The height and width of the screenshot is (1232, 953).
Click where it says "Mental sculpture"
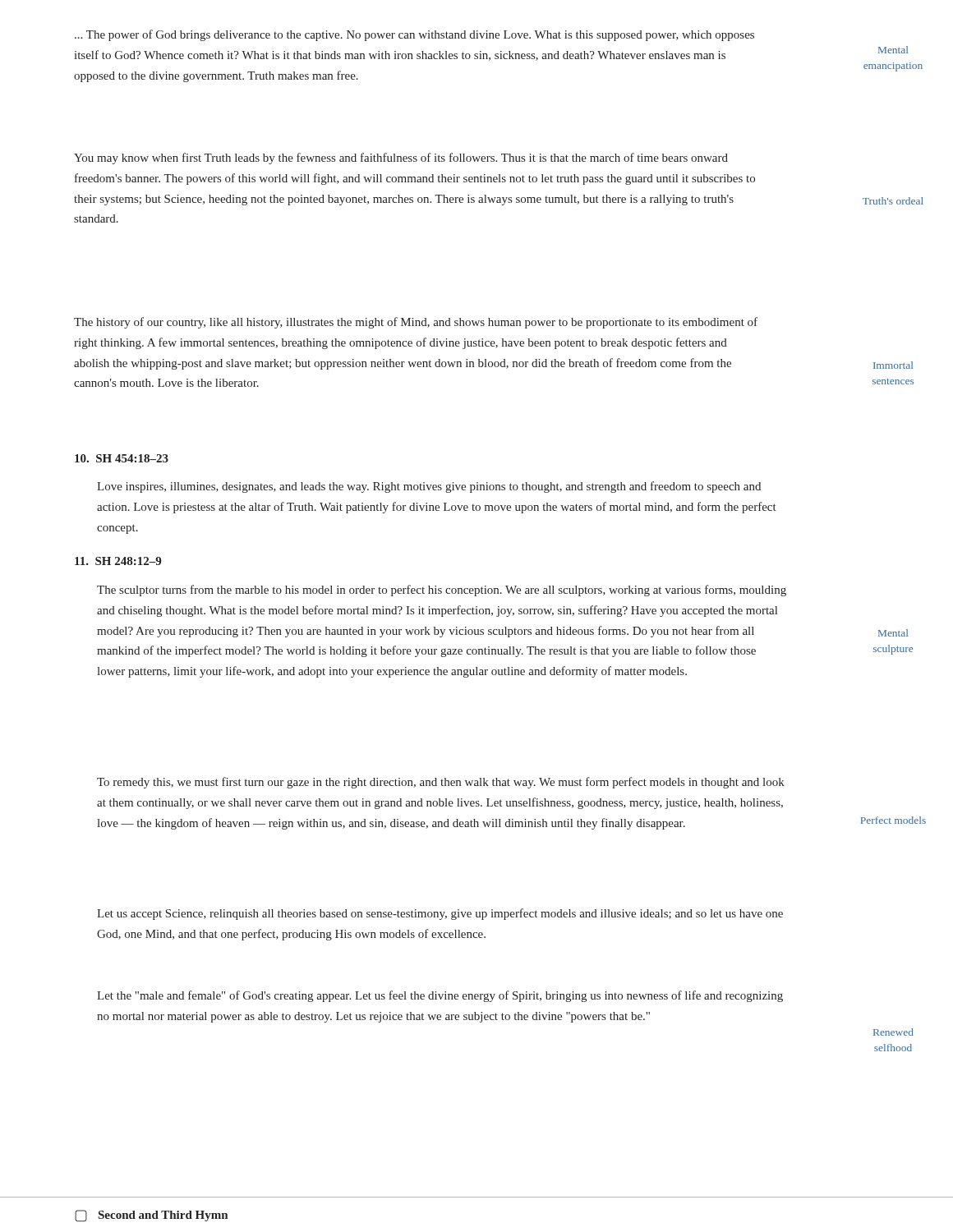click(893, 641)
